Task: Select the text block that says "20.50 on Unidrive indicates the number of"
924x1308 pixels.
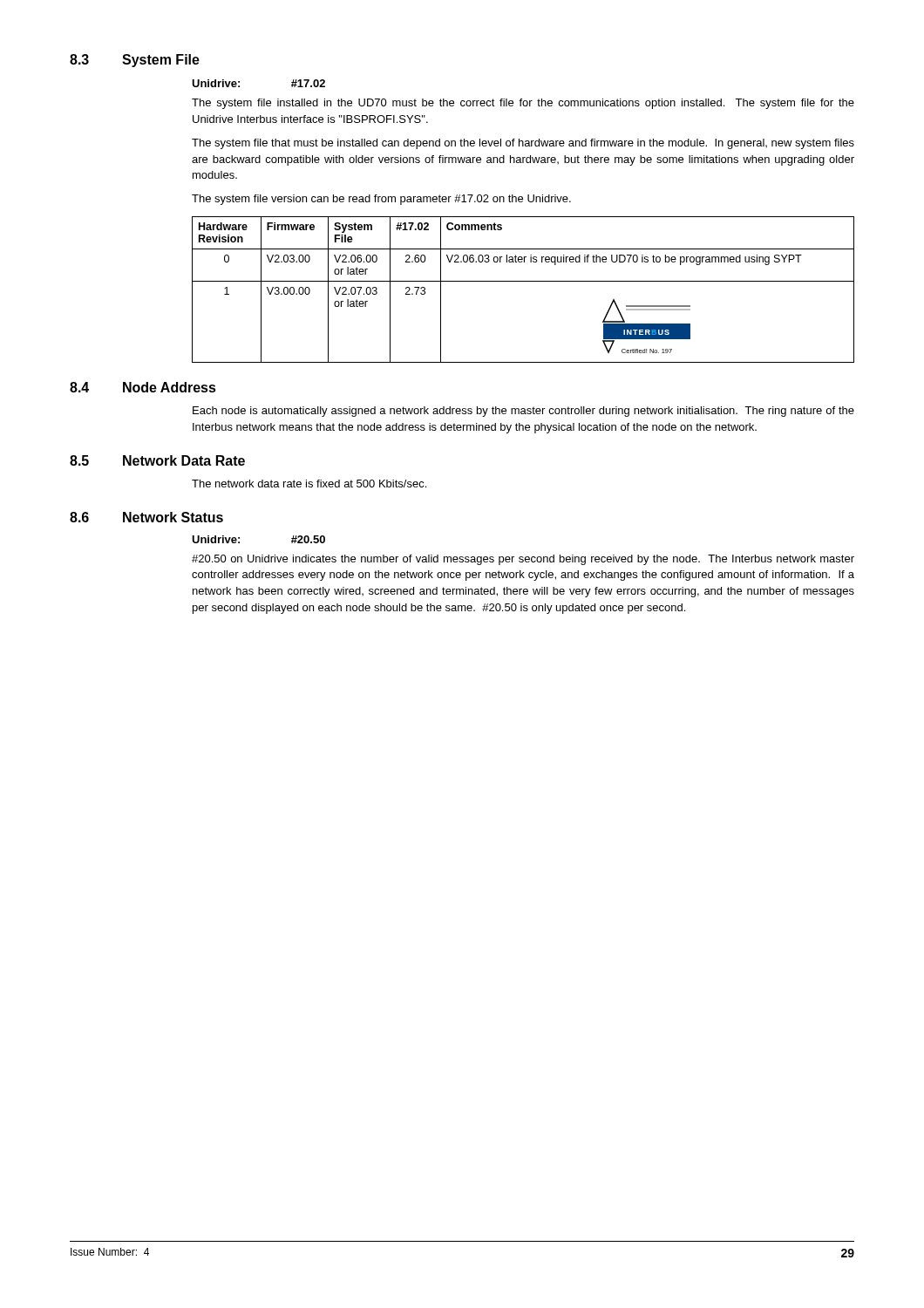Action: point(523,583)
